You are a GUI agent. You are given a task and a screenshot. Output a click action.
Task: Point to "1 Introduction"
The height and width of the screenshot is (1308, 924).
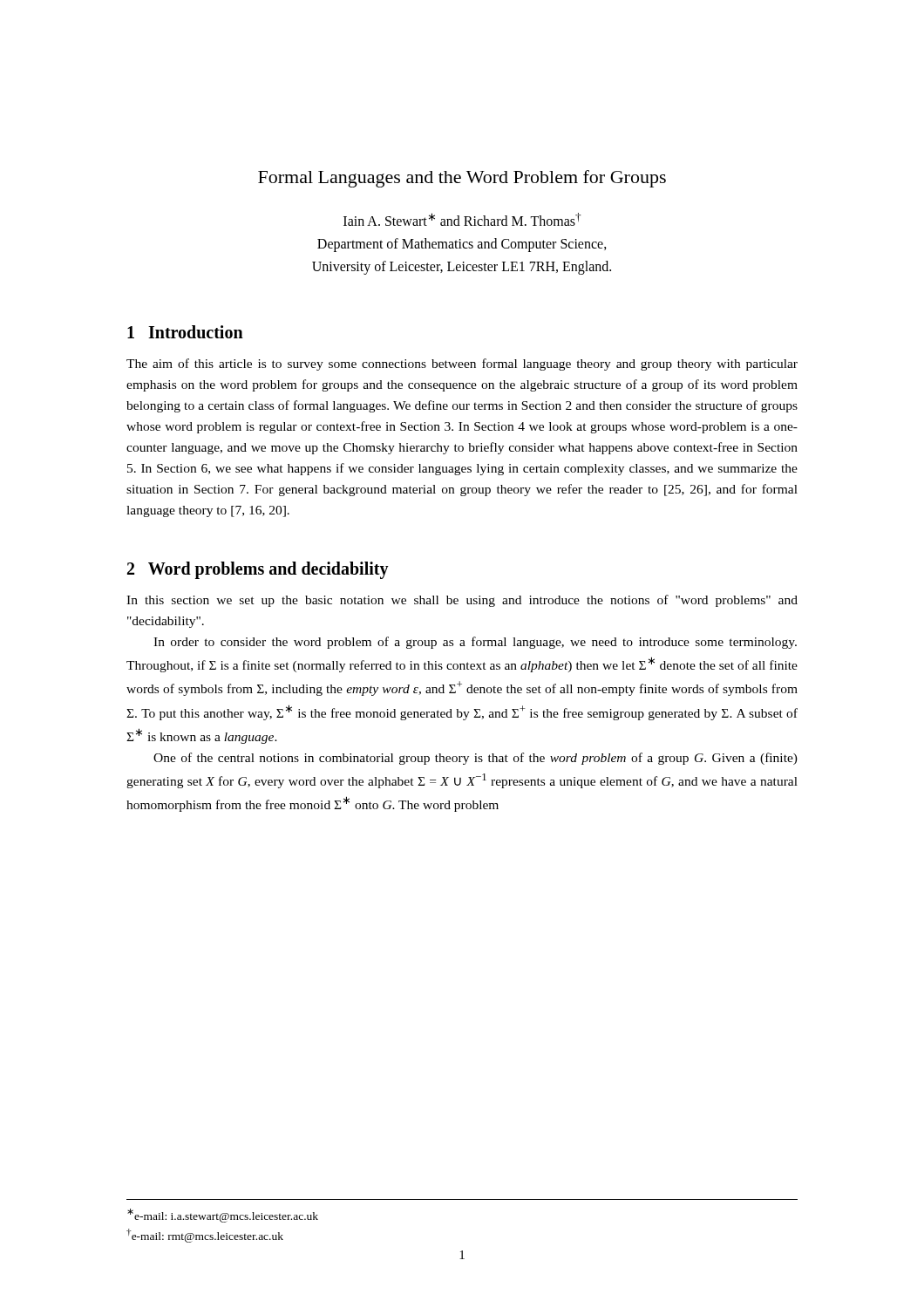pyautogui.click(x=185, y=332)
